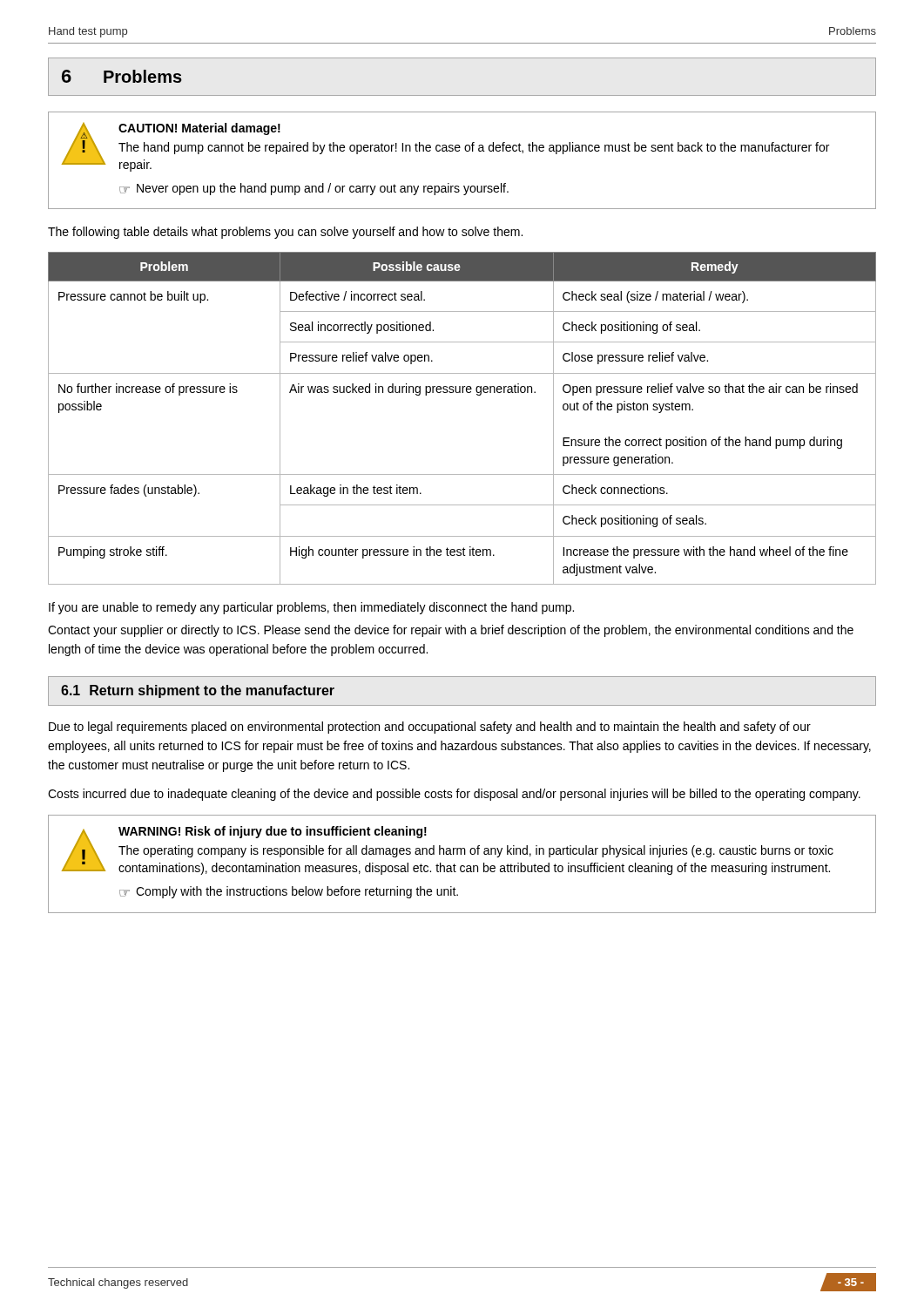Find the section header that reads "6 Problems"

[x=122, y=77]
